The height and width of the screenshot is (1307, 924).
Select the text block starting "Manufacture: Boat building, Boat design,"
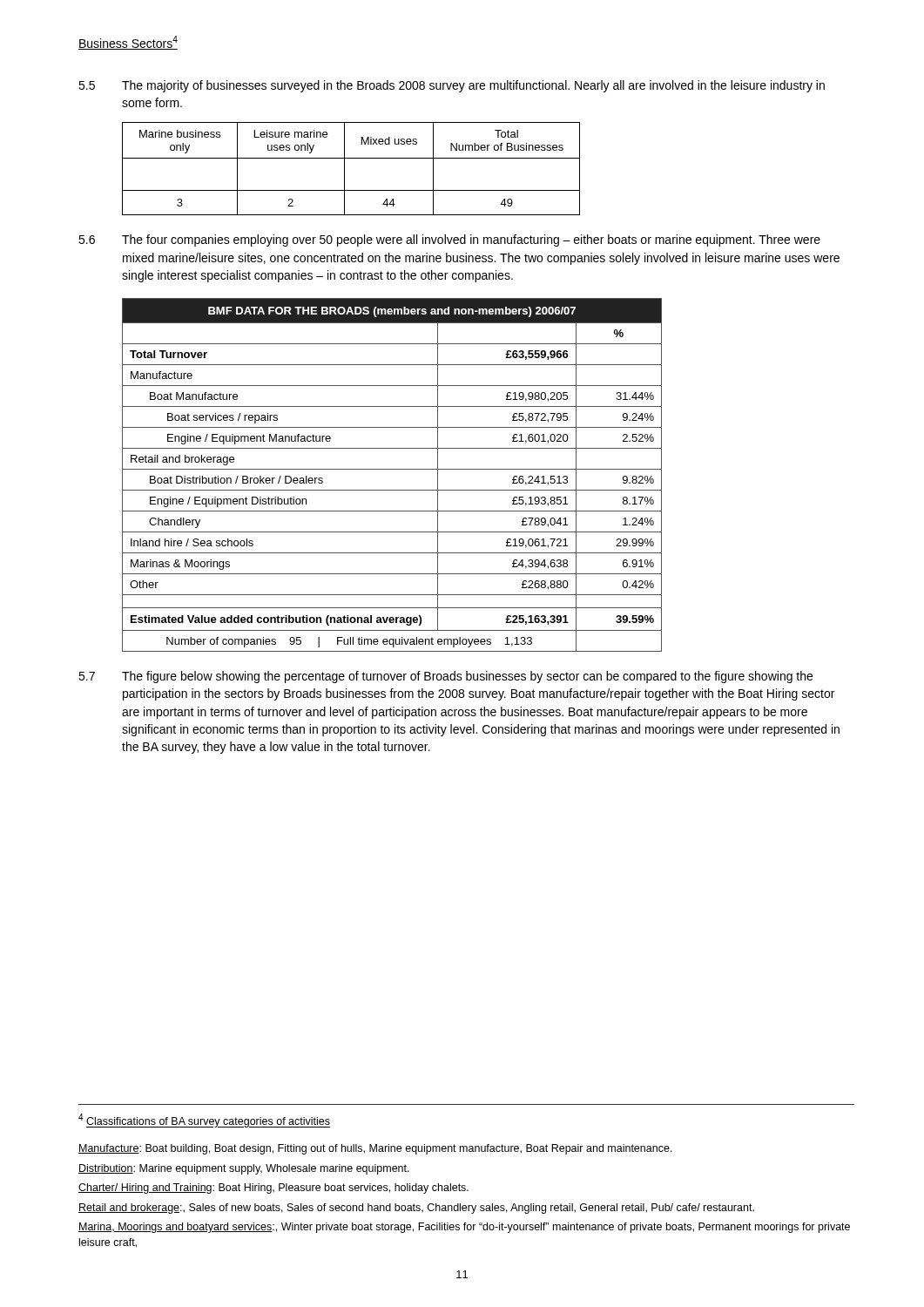pos(376,1148)
